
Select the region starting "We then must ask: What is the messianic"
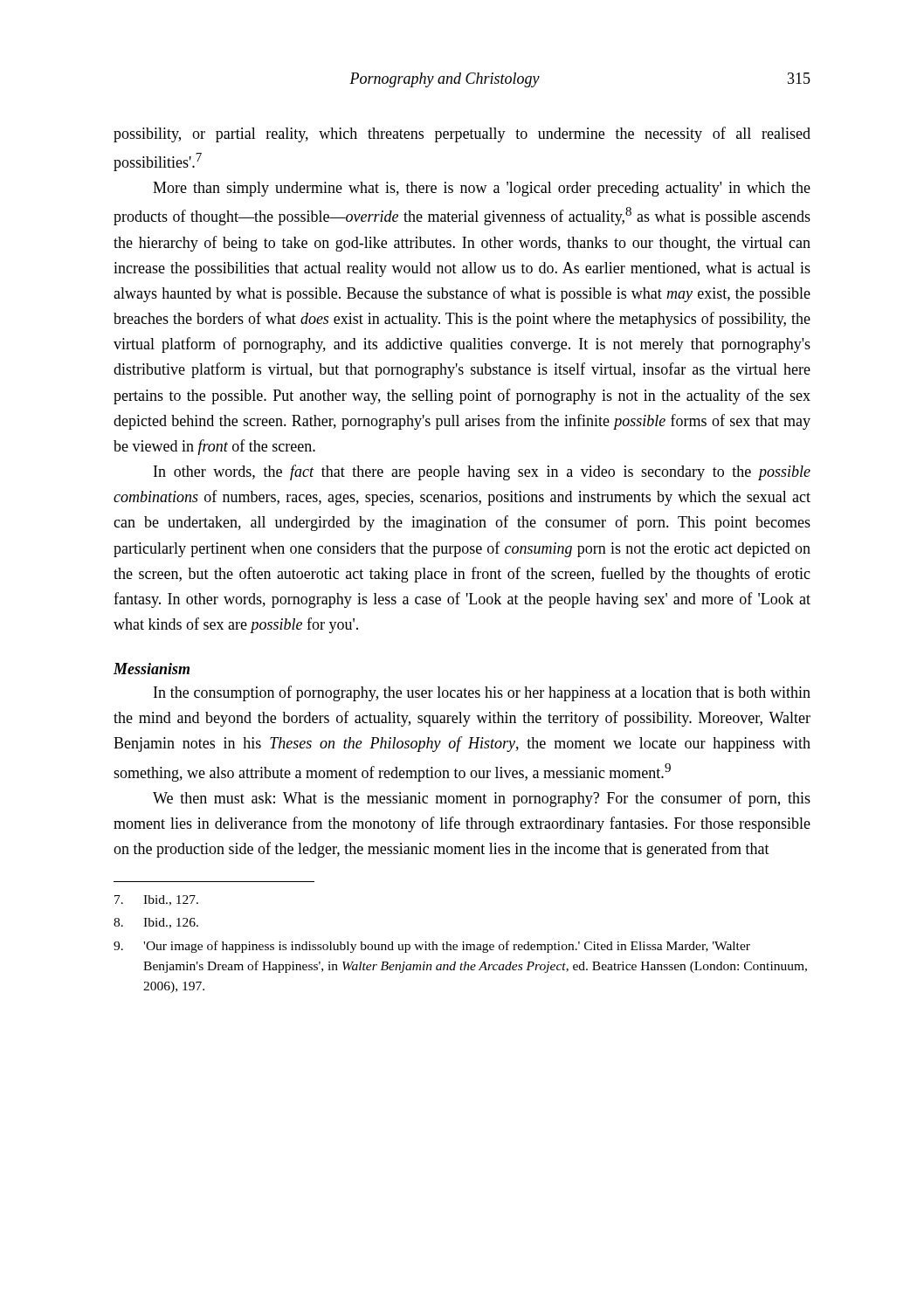[462, 824]
